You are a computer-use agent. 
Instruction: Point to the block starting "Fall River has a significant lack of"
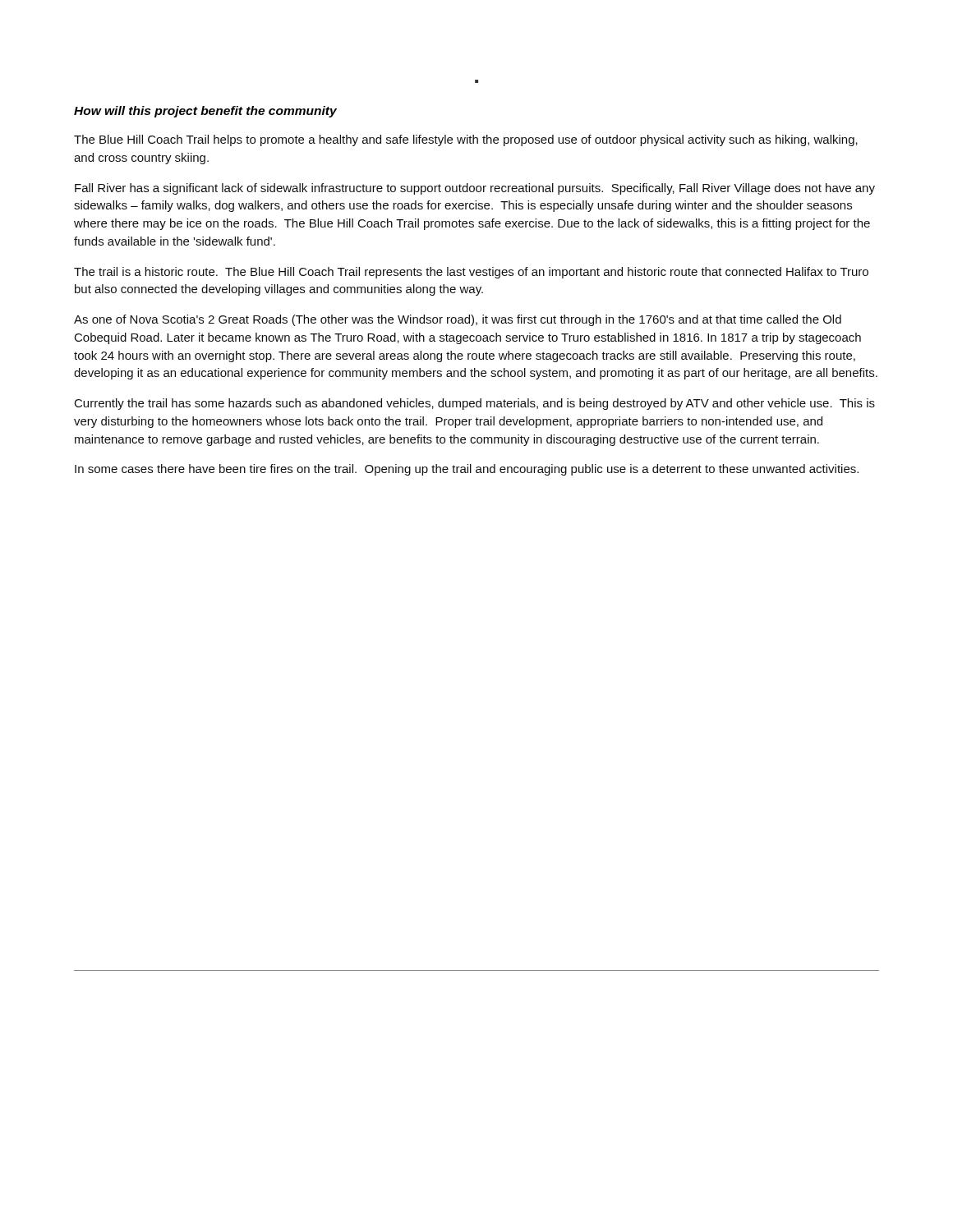pos(476,214)
